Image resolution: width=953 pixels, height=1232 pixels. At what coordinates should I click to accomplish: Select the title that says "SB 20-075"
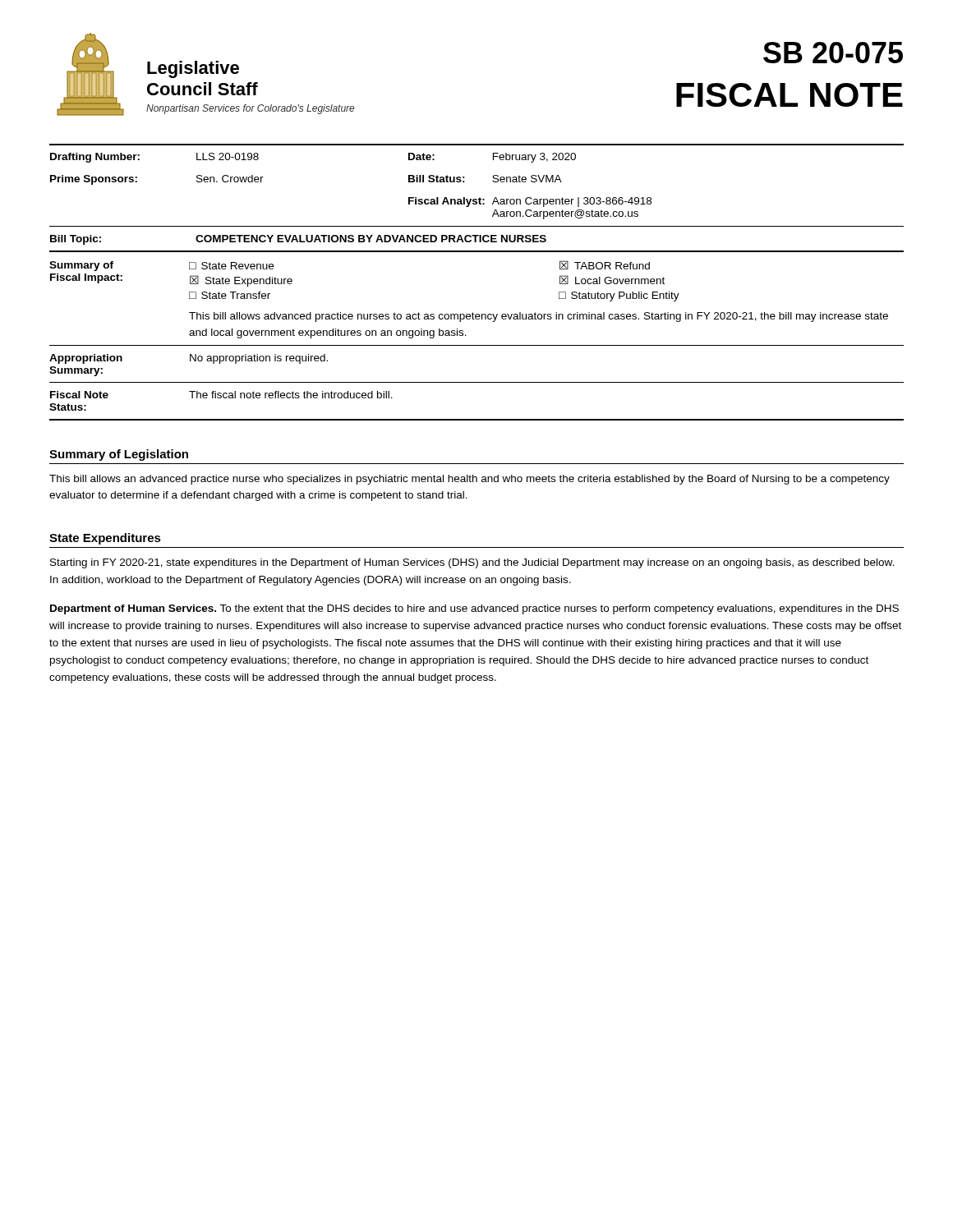833,53
